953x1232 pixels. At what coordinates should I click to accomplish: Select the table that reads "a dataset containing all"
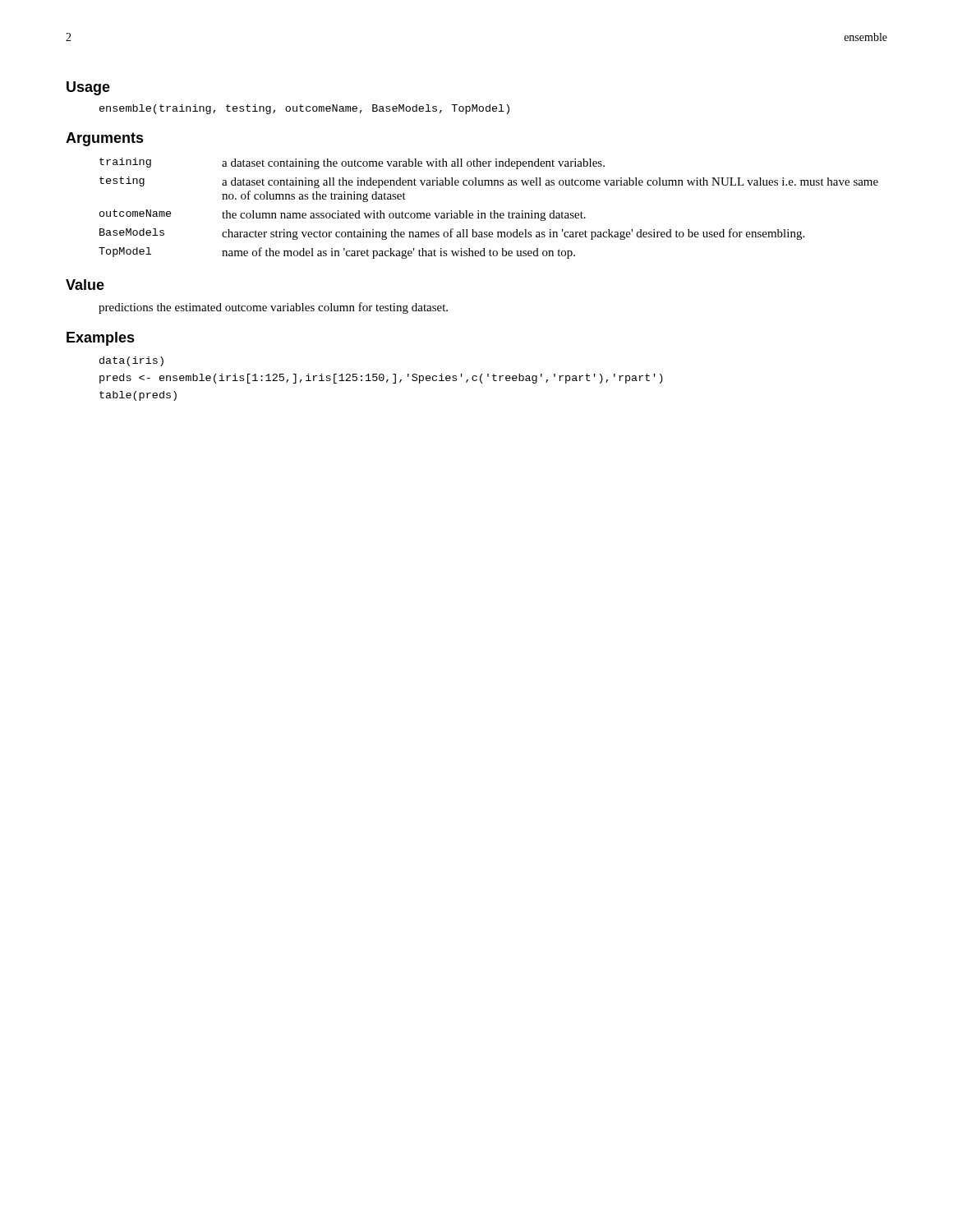point(476,208)
